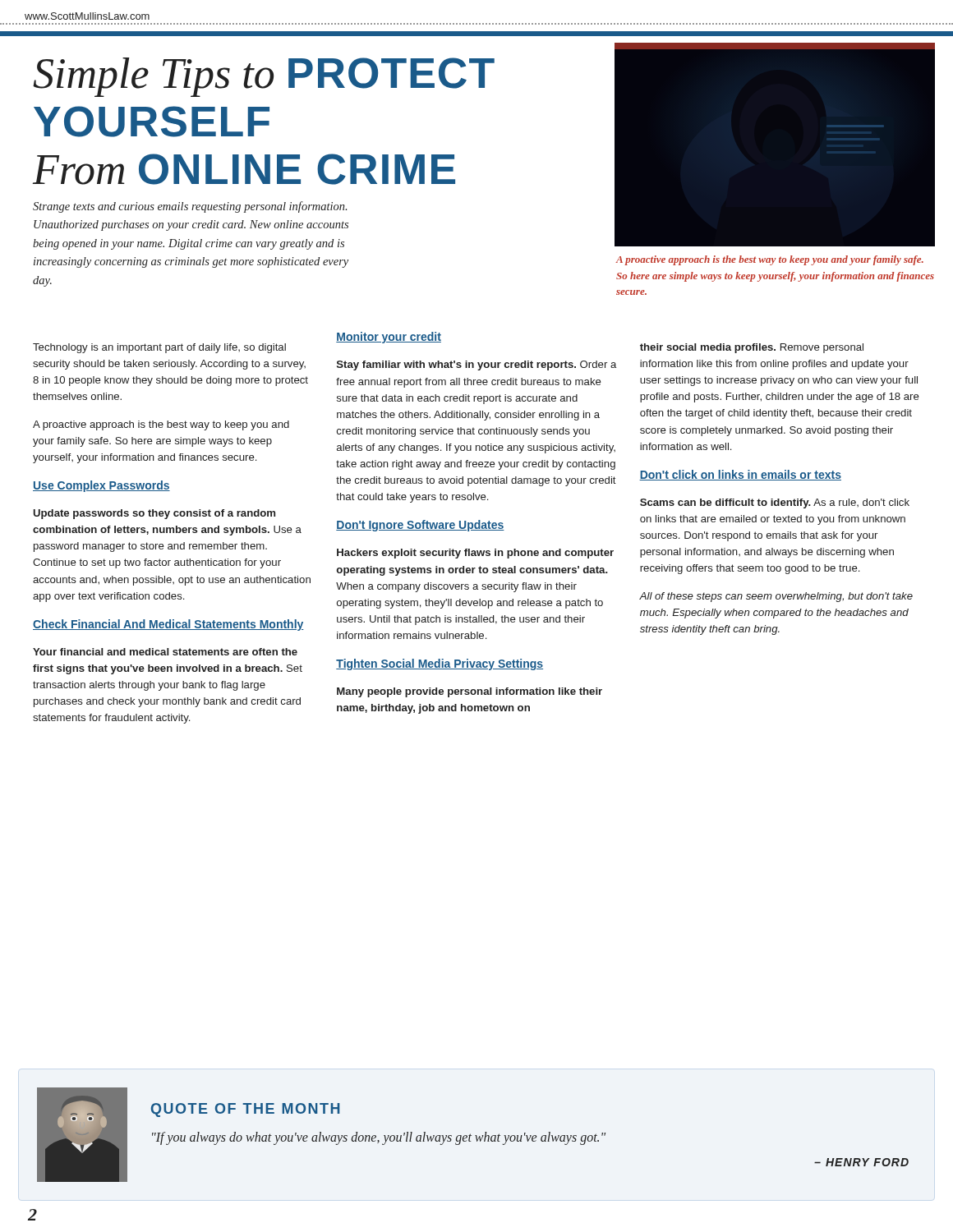Click where it says "Don't Ignore Software Updates"
Screen dimensions: 1232x953
[420, 525]
